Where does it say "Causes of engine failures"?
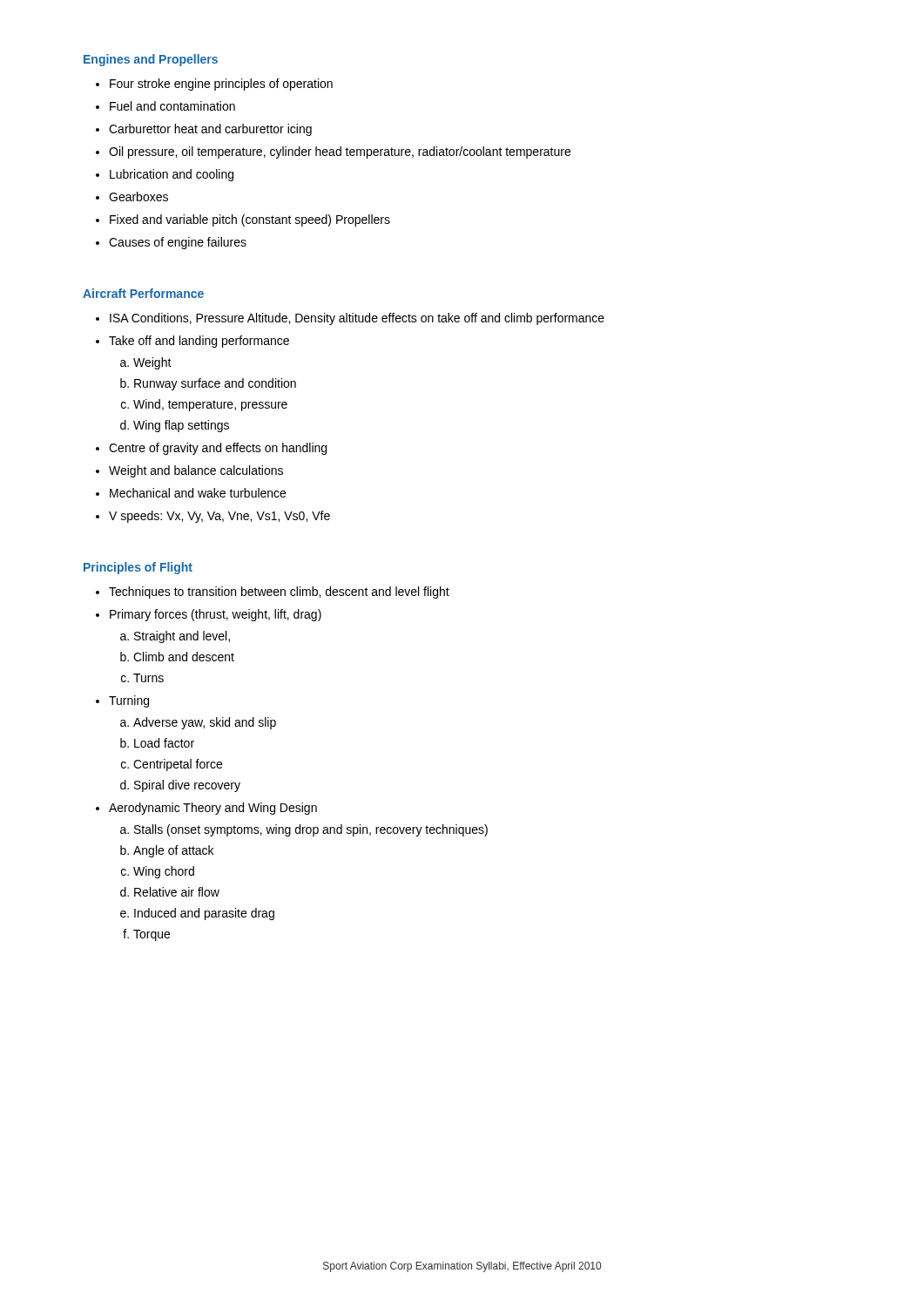Viewport: 924px width, 1307px height. click(178, 242)
